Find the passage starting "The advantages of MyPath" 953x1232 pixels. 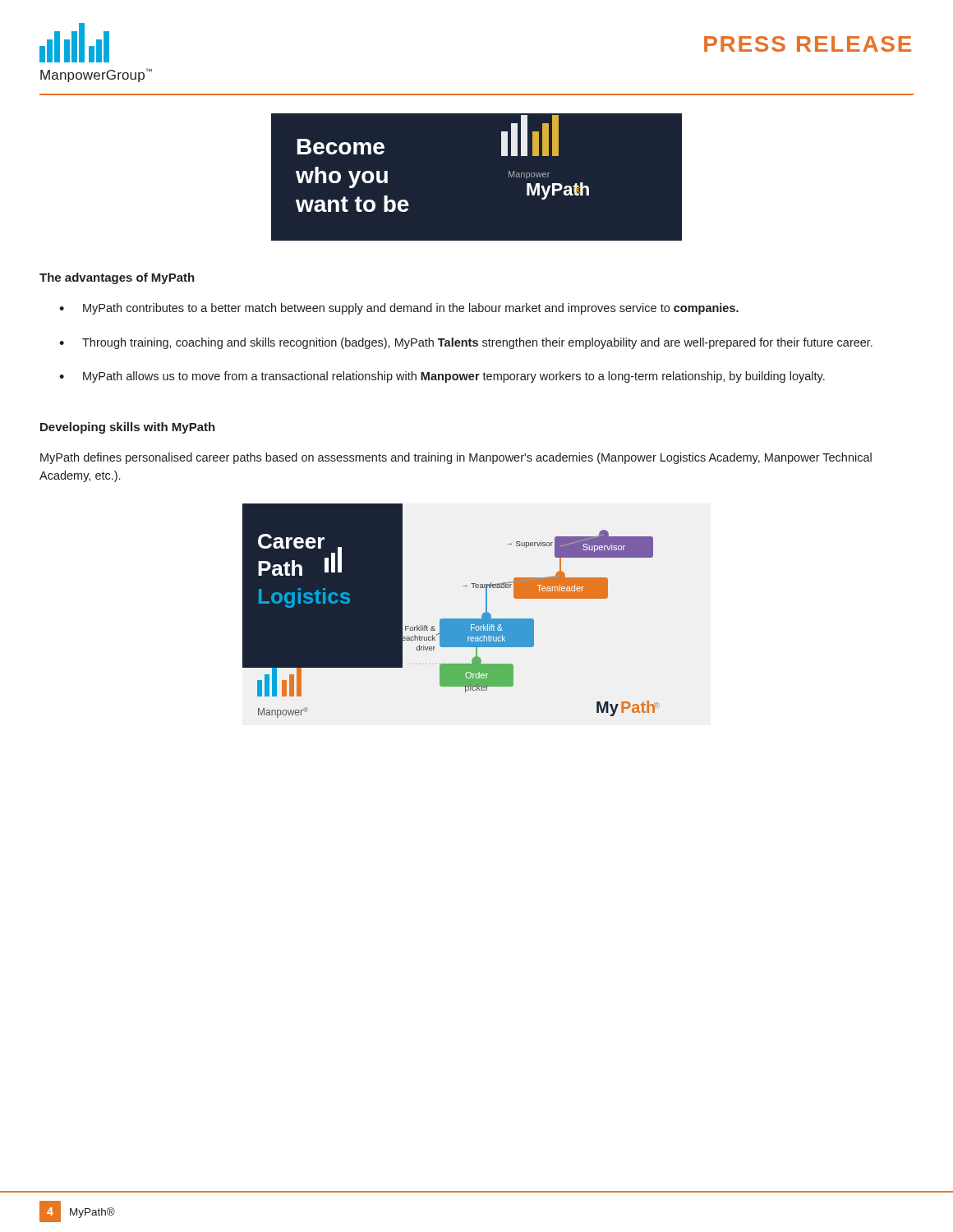pyautogui.click(x=117, y=277)
